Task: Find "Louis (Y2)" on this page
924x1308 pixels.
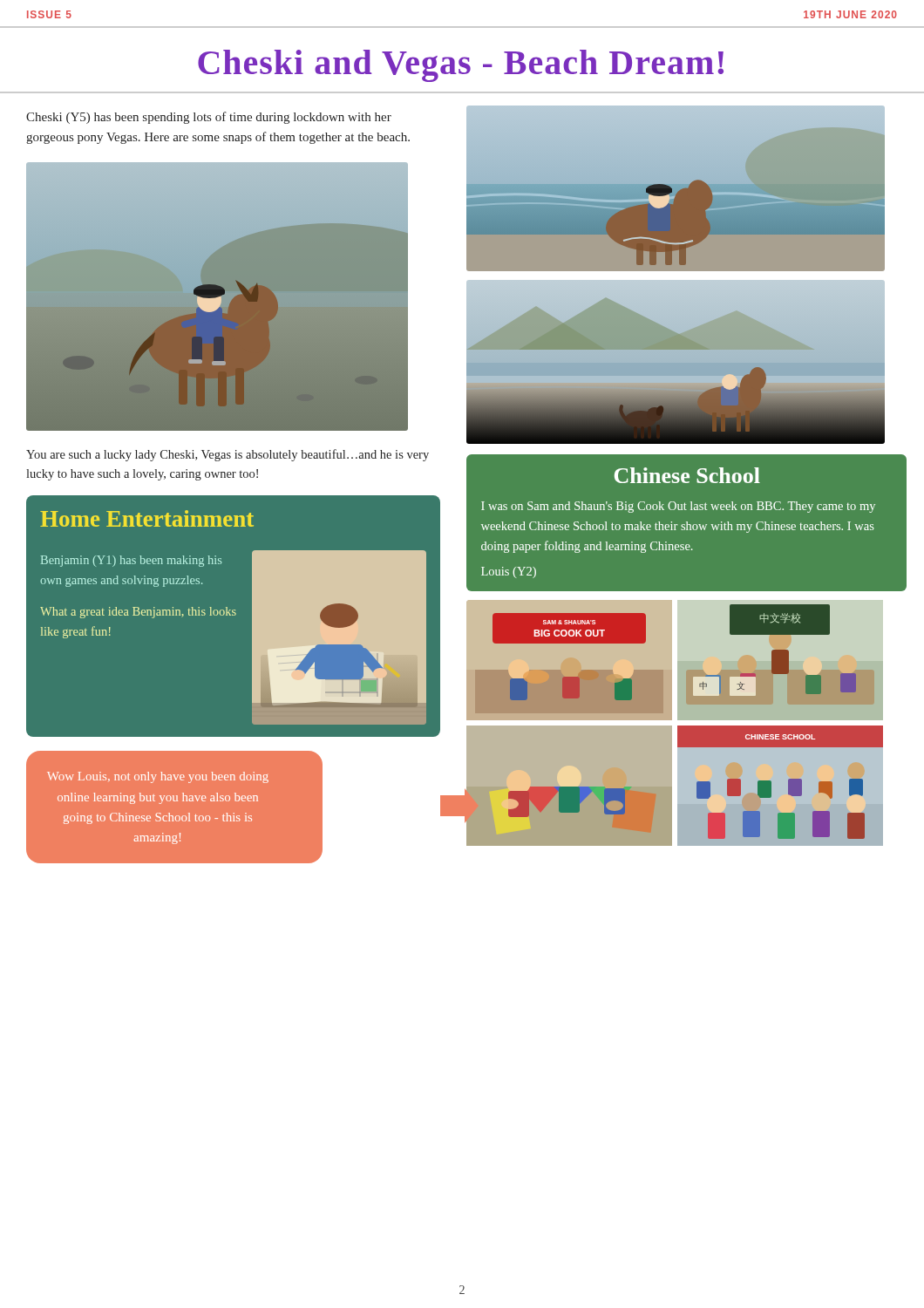Action: [x=509, y=571]
